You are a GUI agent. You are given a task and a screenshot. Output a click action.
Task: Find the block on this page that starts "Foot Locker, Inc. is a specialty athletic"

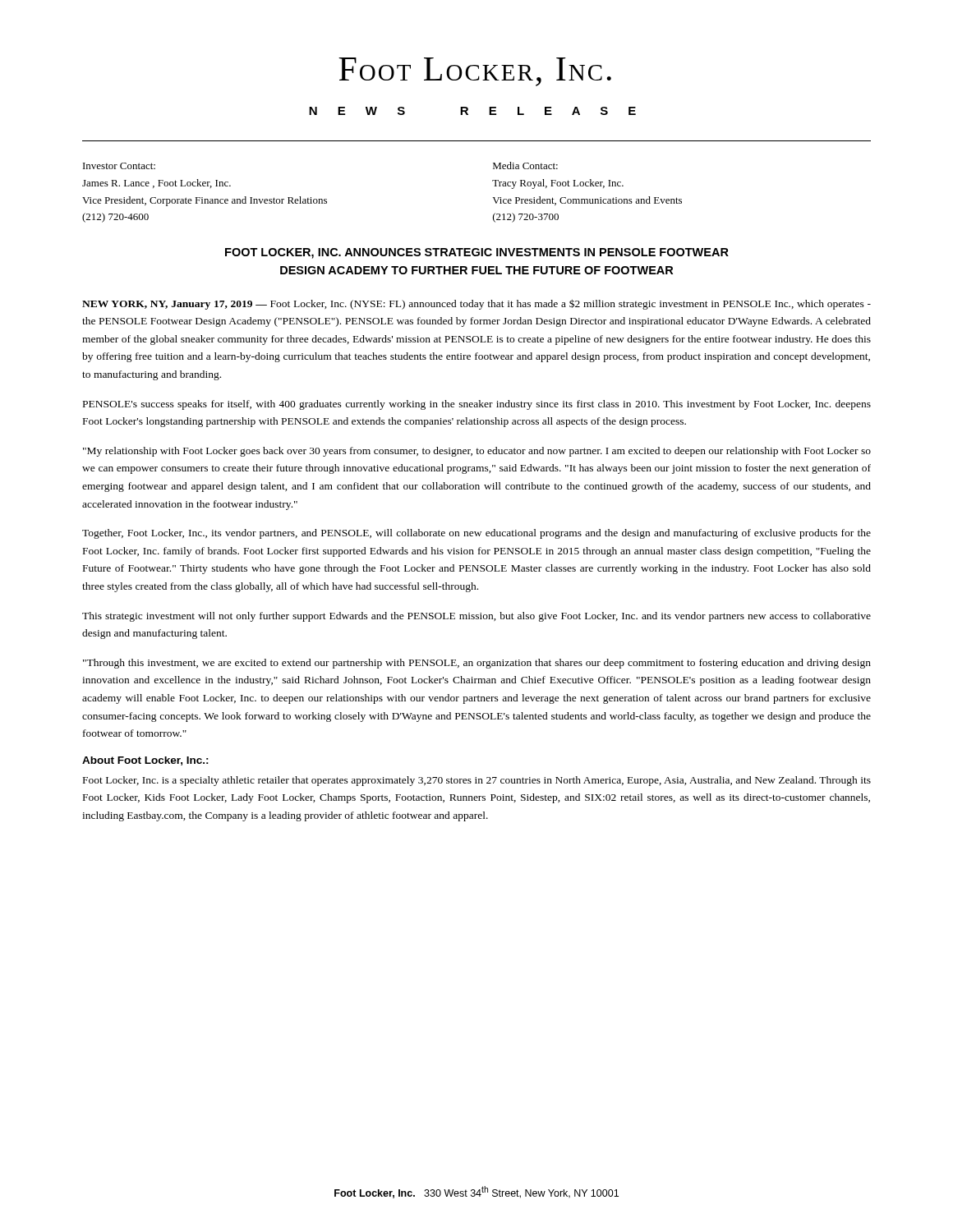[476, 797]
